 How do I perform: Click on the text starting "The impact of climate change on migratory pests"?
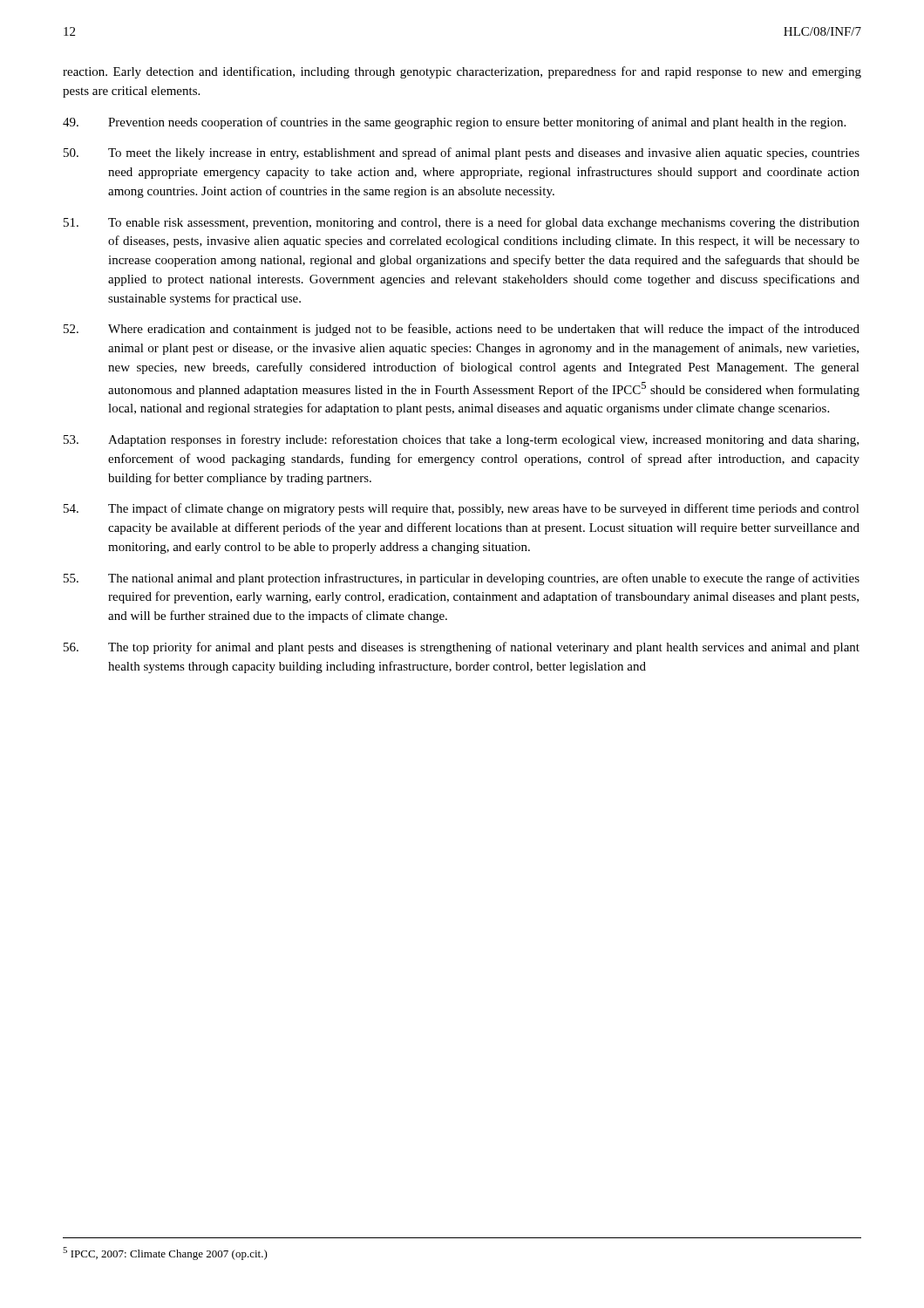point(461,528)
